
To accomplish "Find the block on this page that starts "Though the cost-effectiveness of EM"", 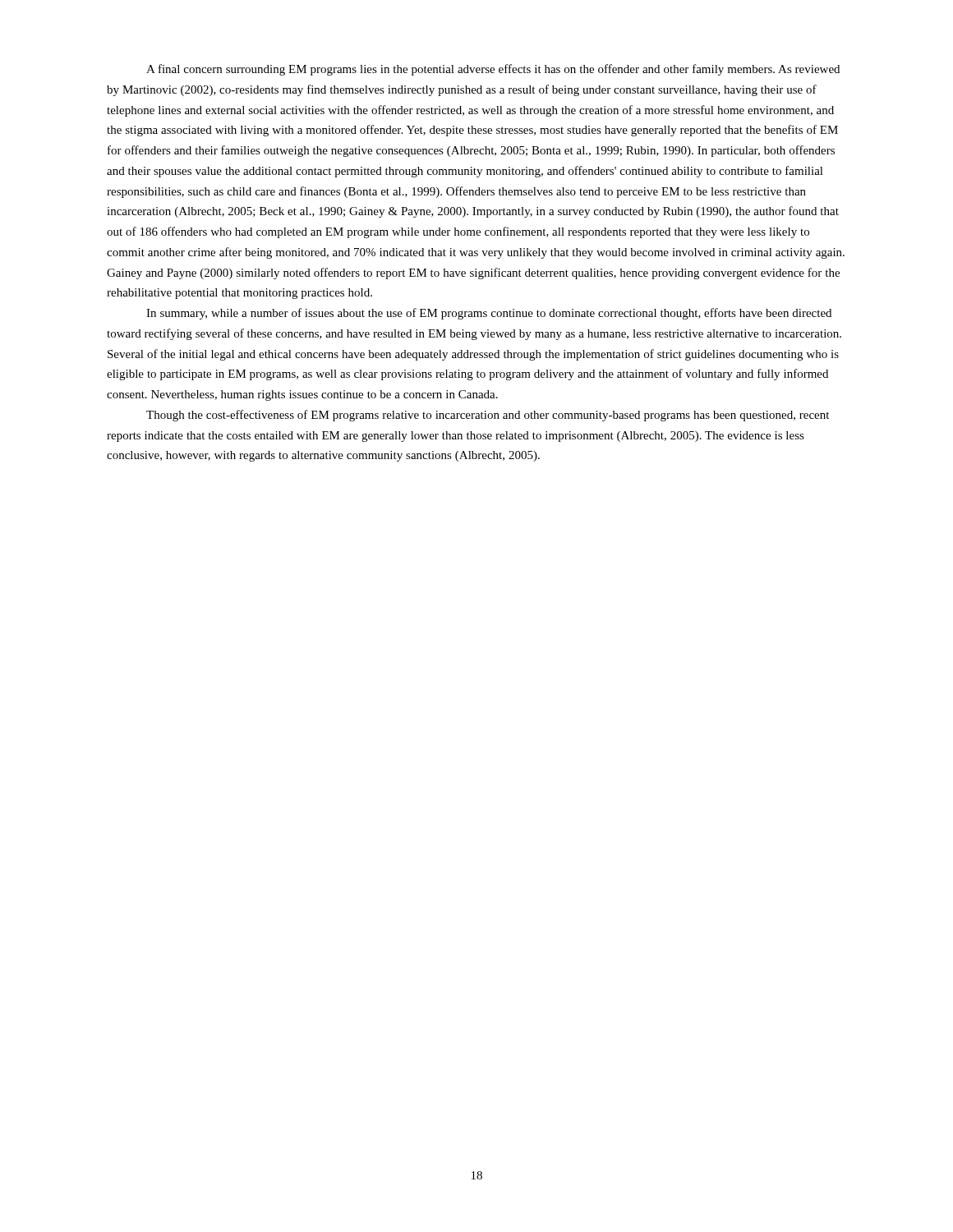I will coord(468,435).
